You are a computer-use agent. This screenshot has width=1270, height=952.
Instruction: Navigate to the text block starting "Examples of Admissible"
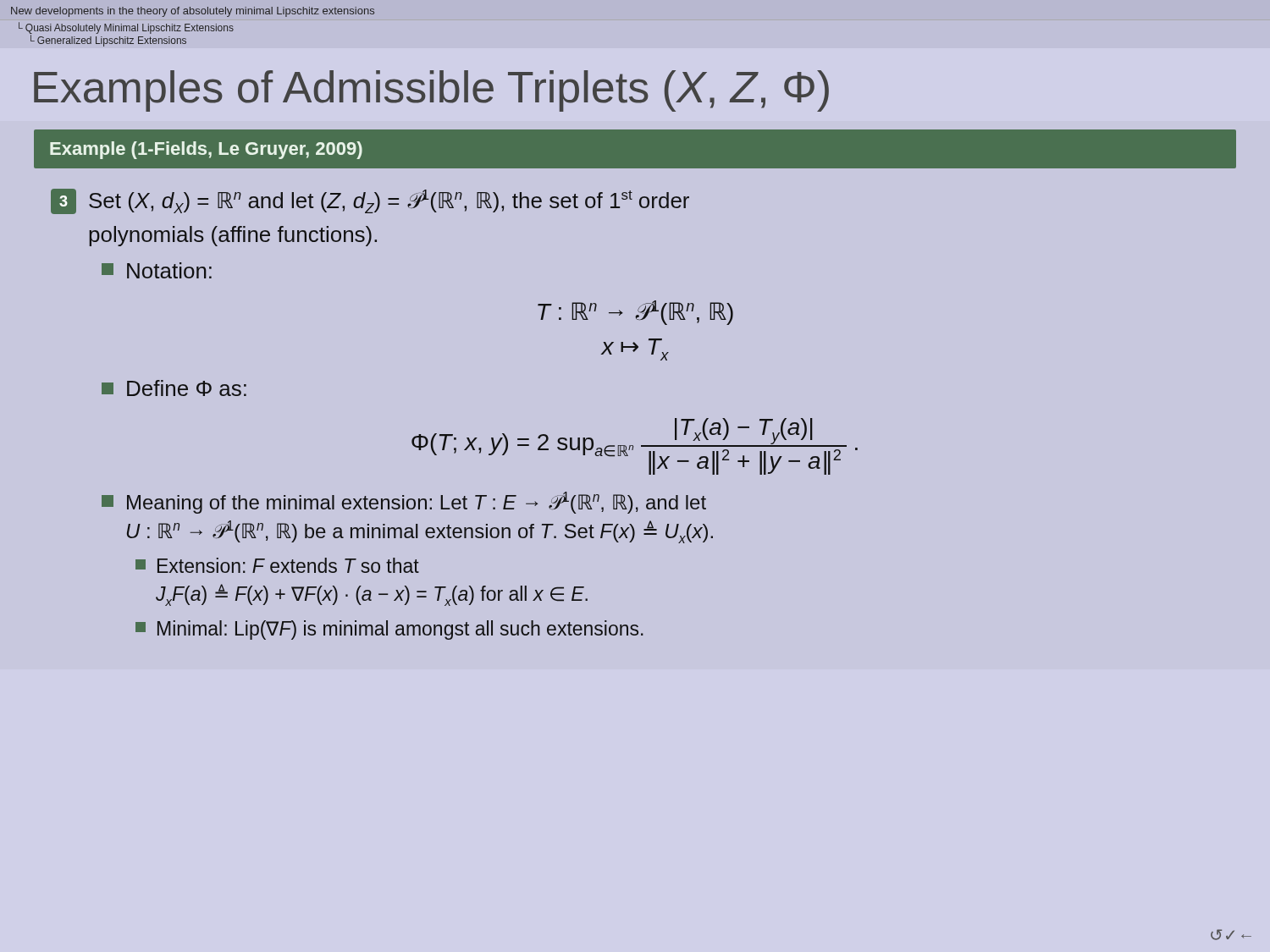(x=431, y=87)
